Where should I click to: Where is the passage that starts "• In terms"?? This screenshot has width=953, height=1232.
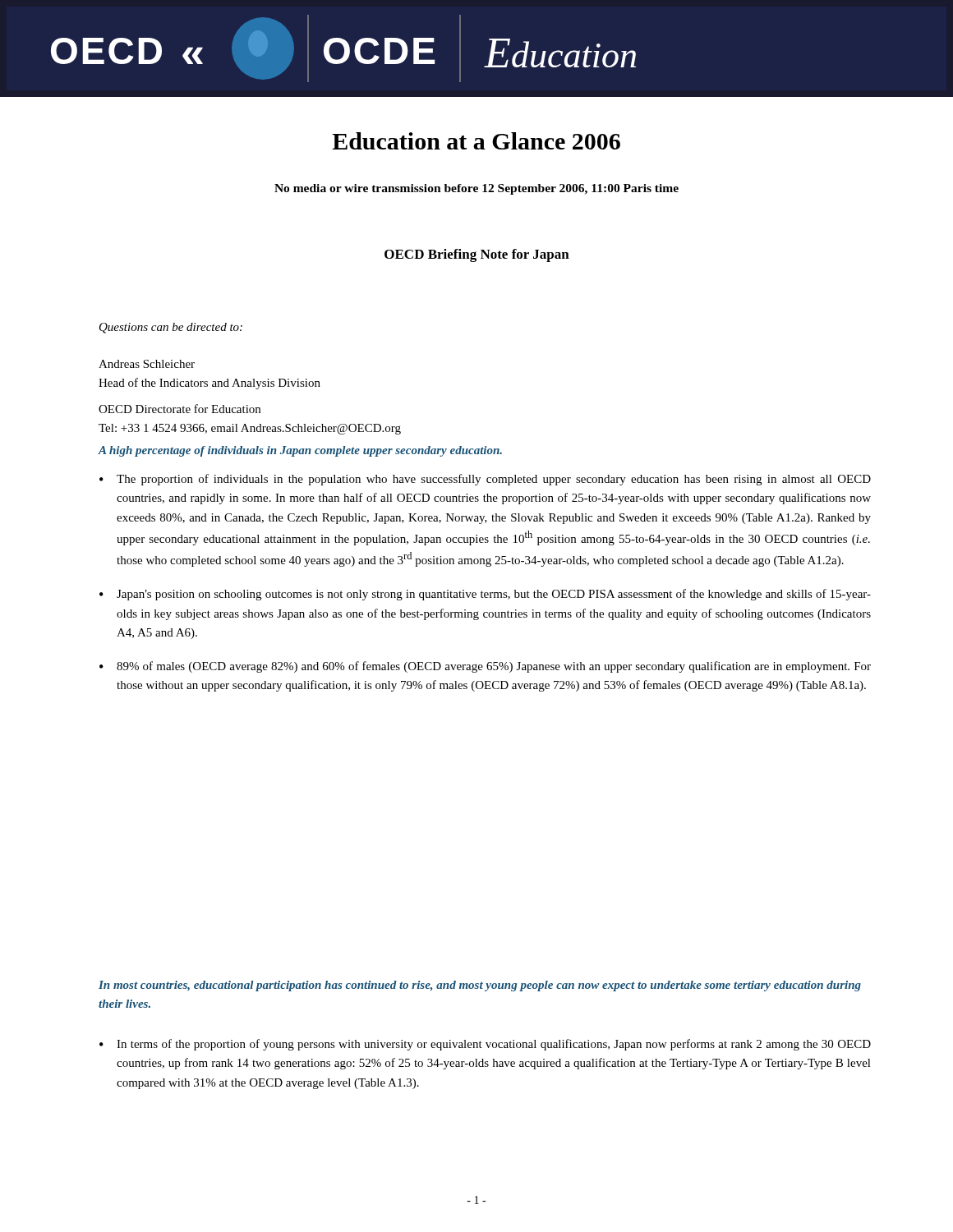pos(485,1064)
